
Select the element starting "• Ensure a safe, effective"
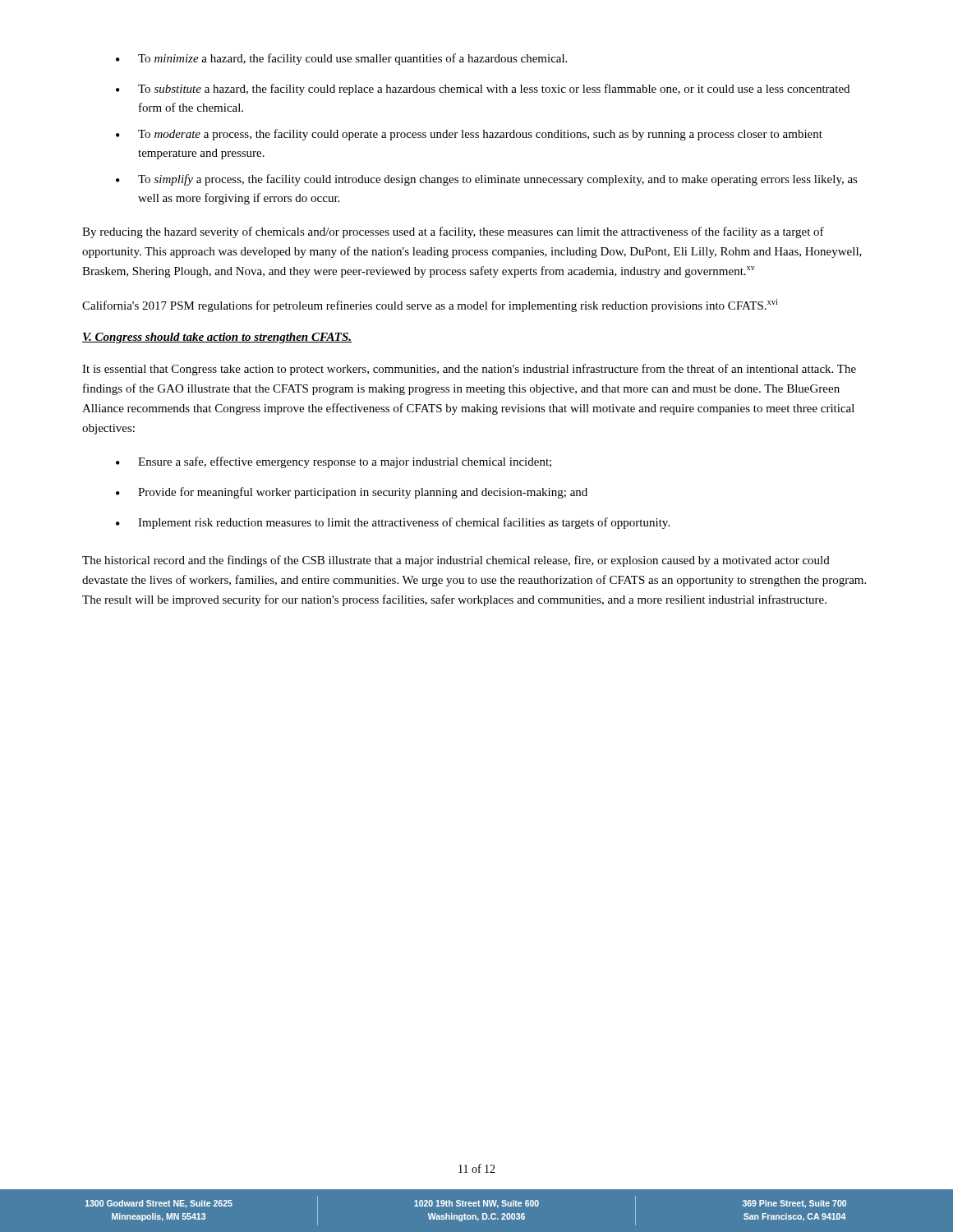pos(493,464)
